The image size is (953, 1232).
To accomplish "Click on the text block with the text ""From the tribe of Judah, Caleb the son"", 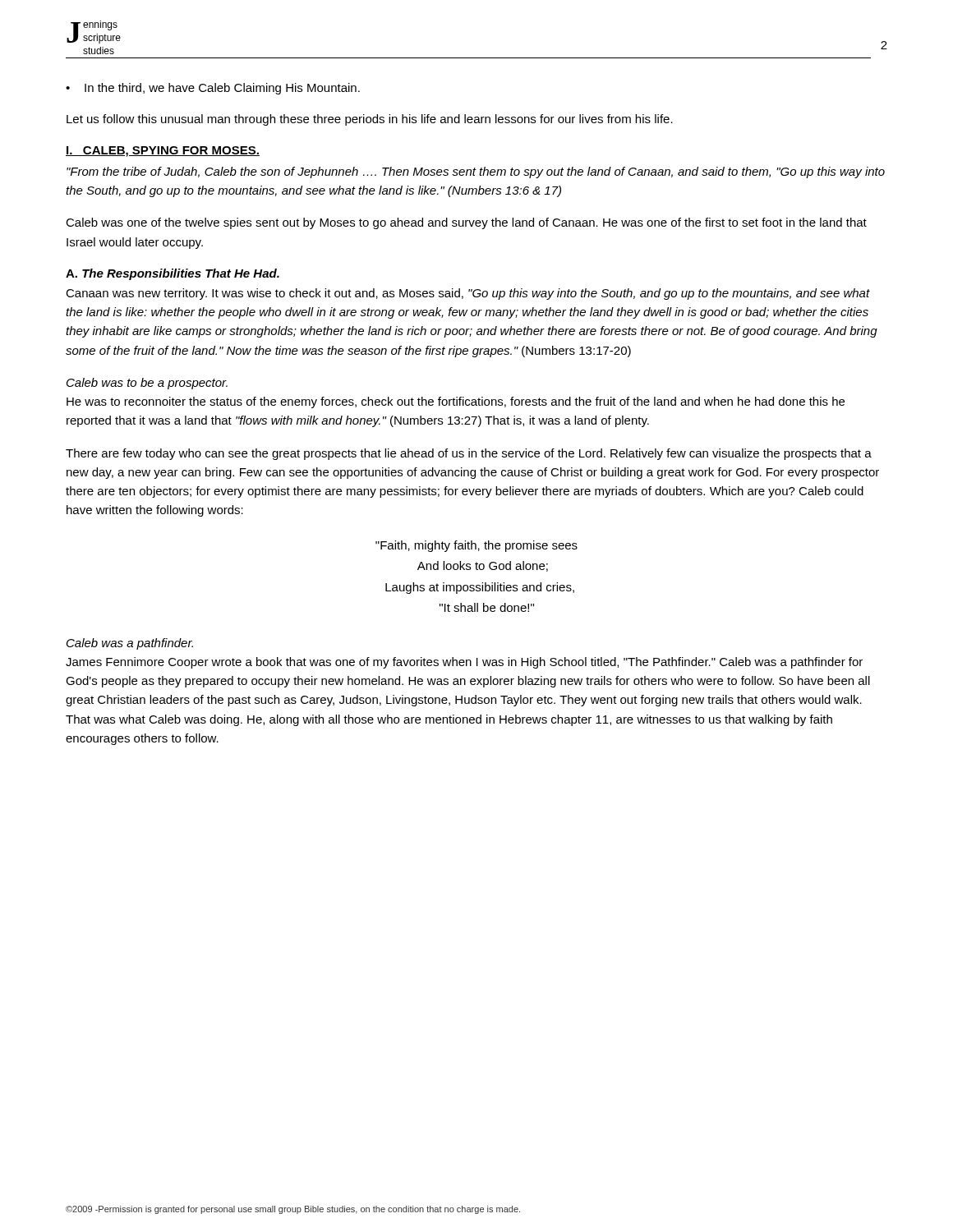I will pos(475,181).
